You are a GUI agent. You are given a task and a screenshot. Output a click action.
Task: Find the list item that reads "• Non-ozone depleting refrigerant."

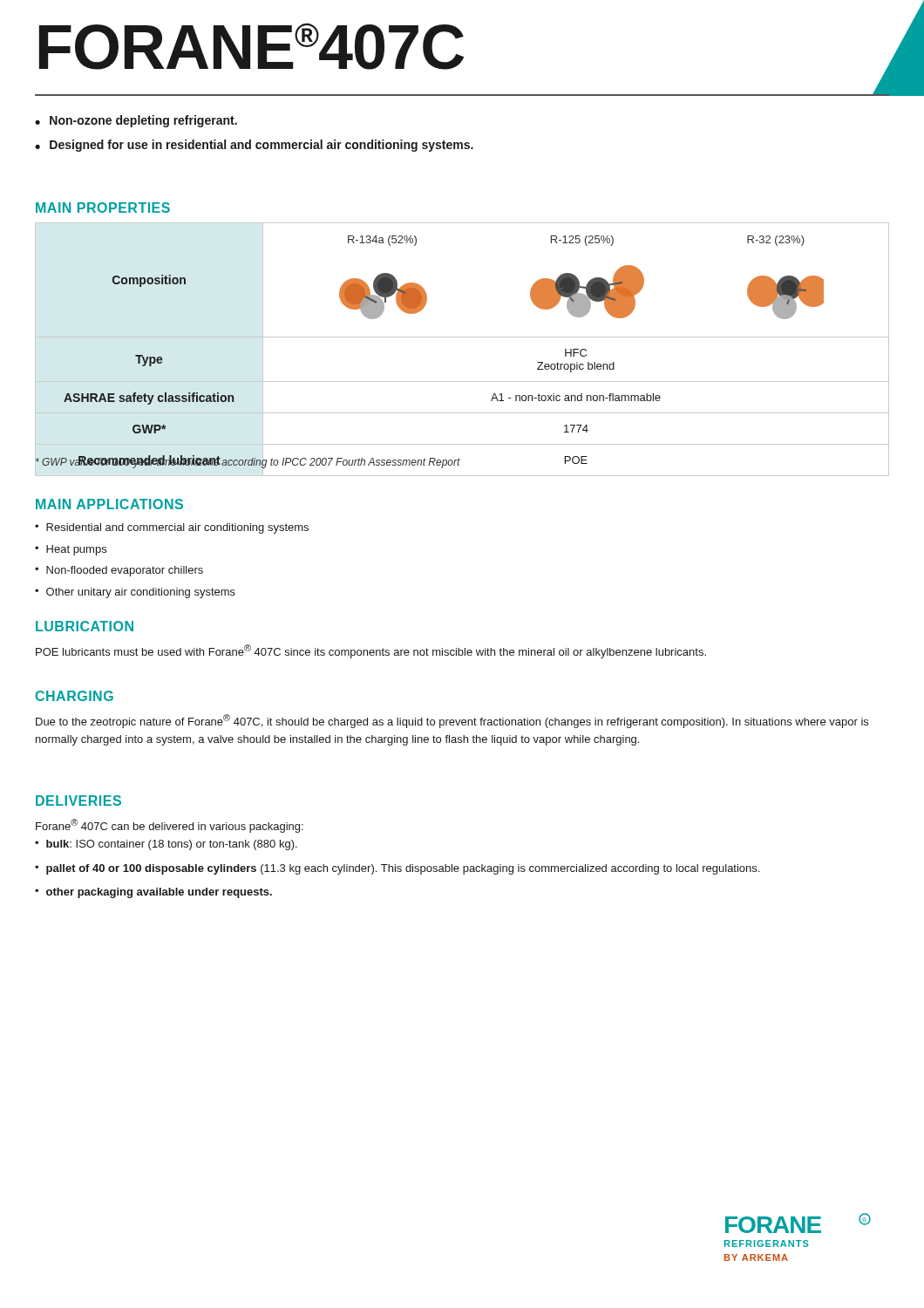[x=136, y=123]
